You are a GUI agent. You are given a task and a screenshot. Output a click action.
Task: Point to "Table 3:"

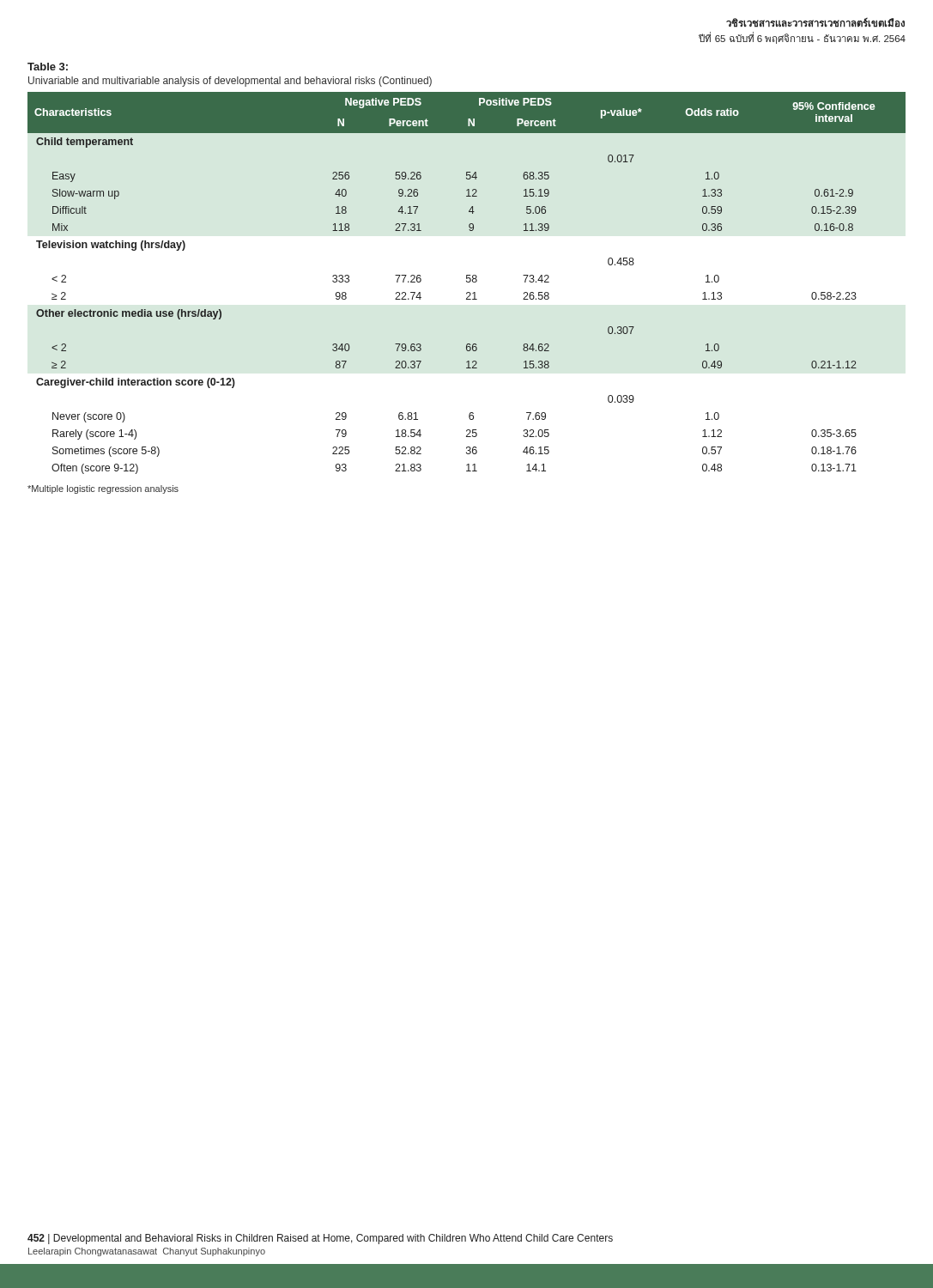pyautogui.click(x=48, y=67)
